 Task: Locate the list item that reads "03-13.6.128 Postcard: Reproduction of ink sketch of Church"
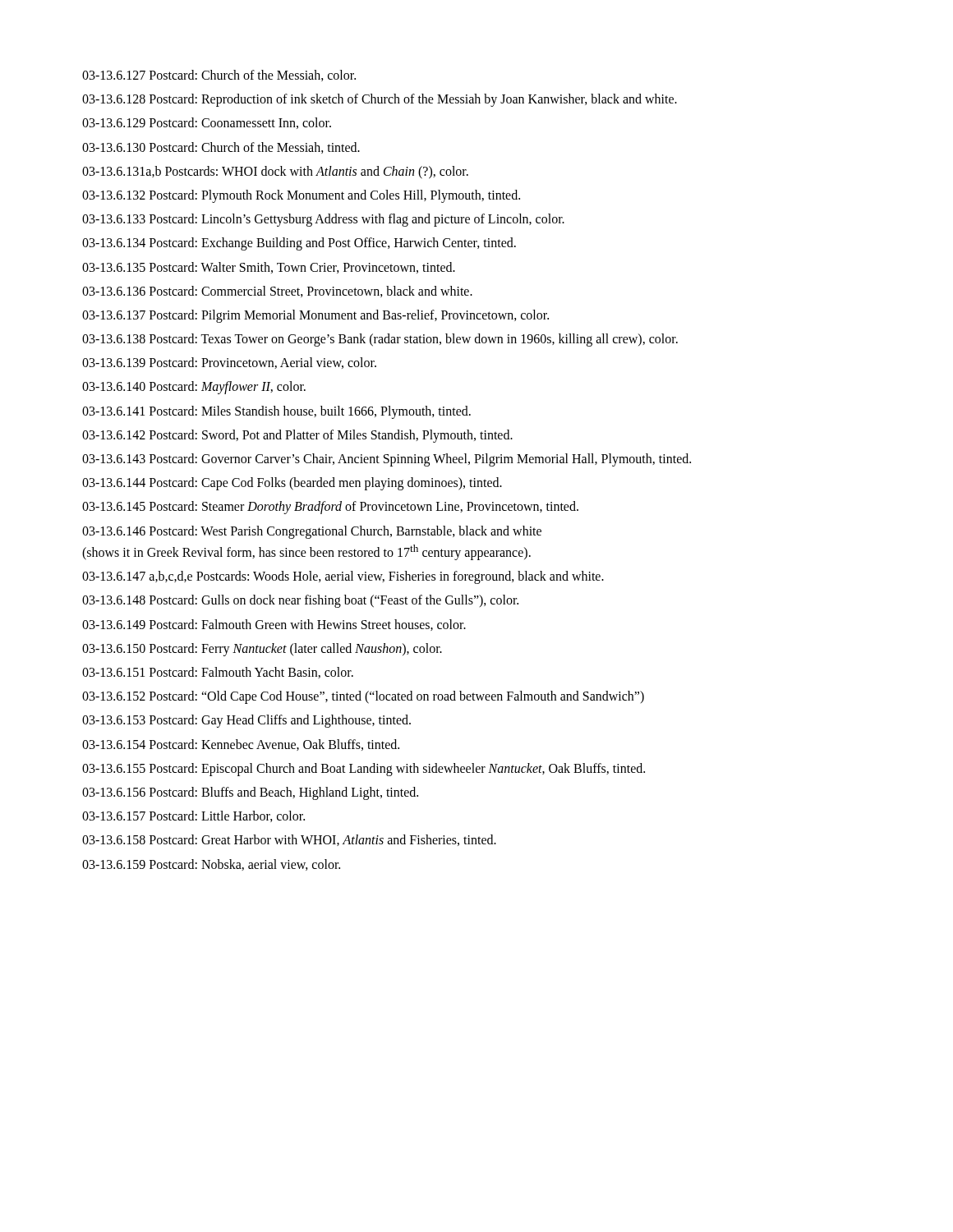coord(380,99)
